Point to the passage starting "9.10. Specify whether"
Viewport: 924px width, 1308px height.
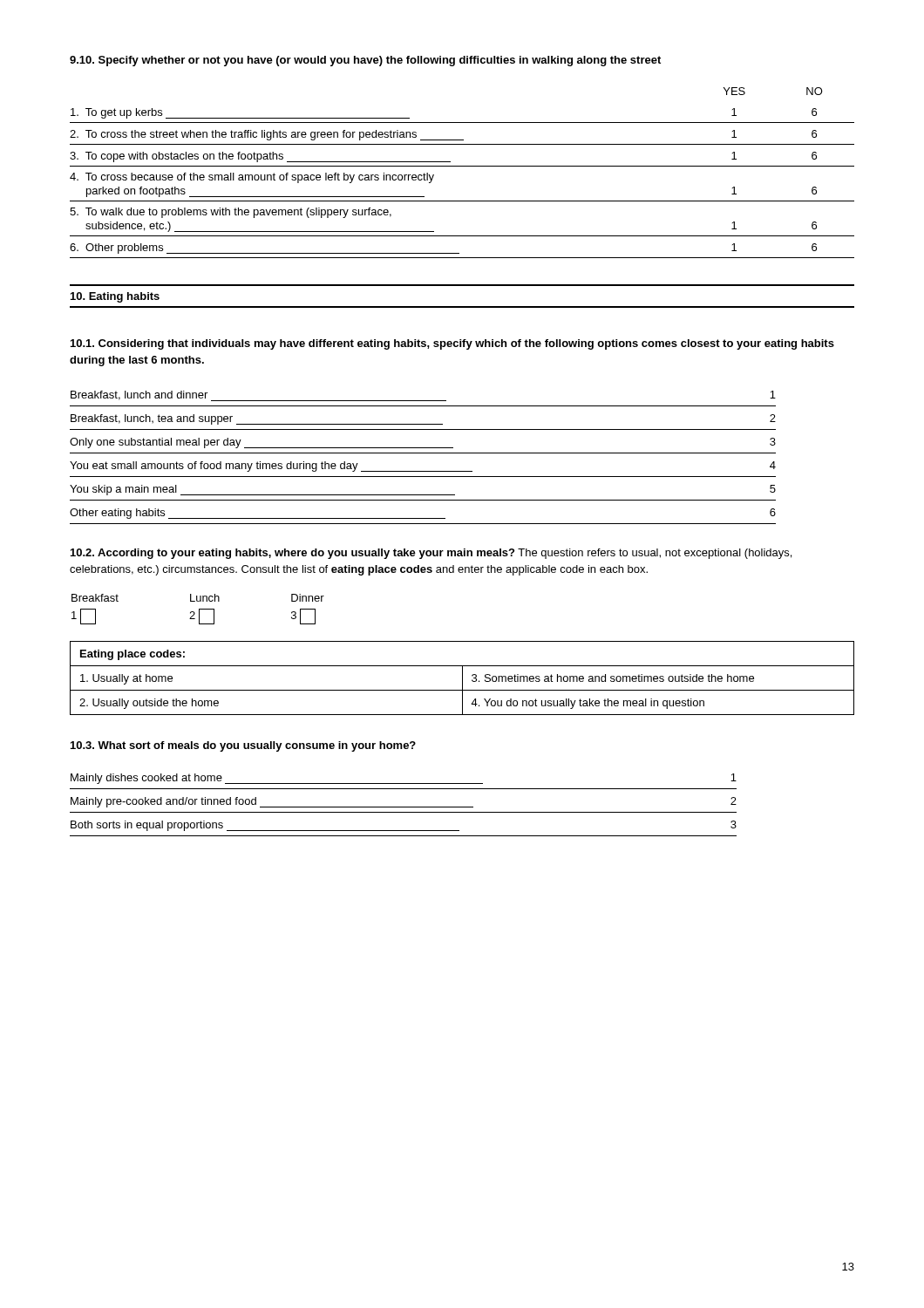coord(365,60)
